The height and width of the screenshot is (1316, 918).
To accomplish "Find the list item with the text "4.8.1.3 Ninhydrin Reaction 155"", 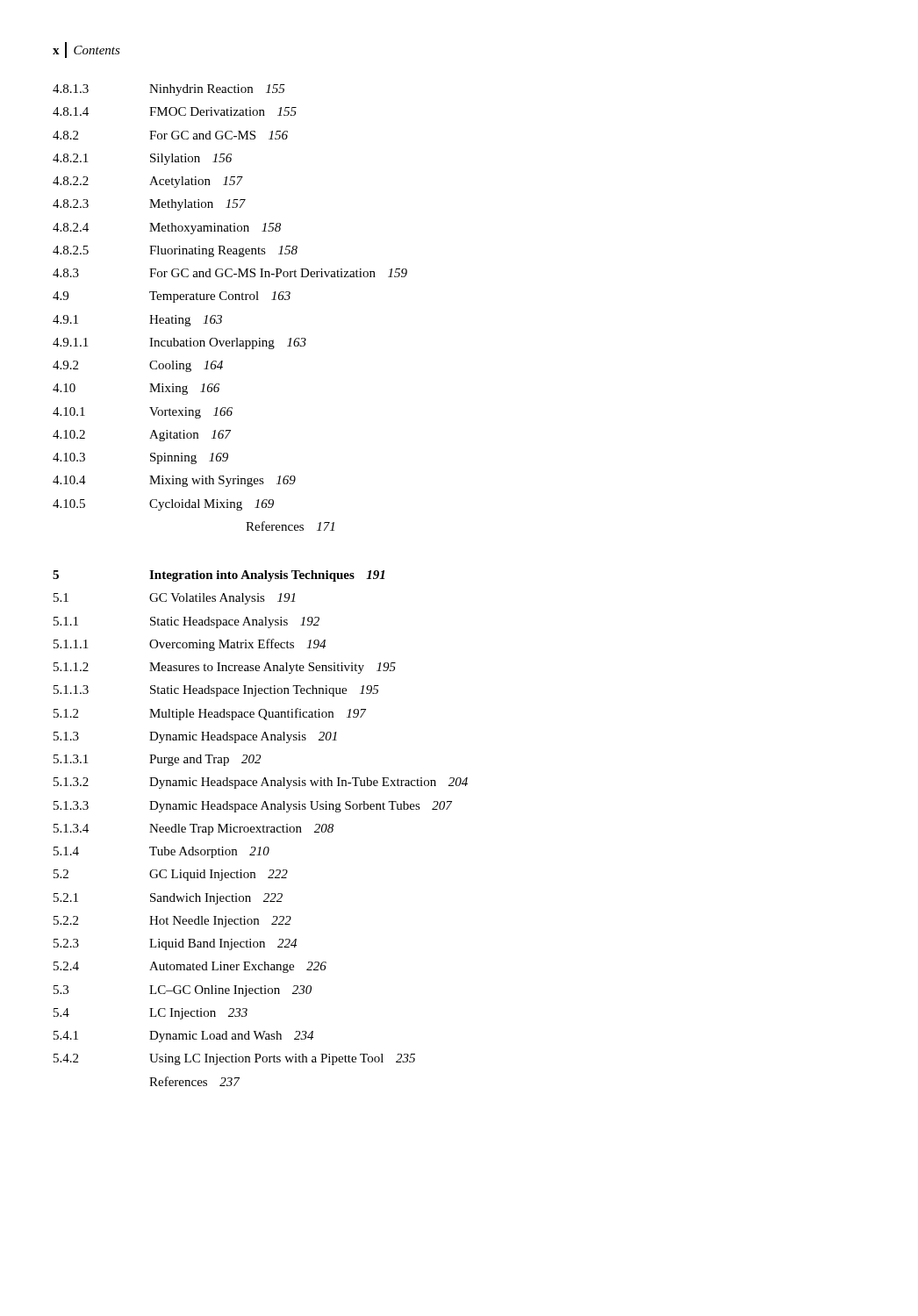I will 169,90.
